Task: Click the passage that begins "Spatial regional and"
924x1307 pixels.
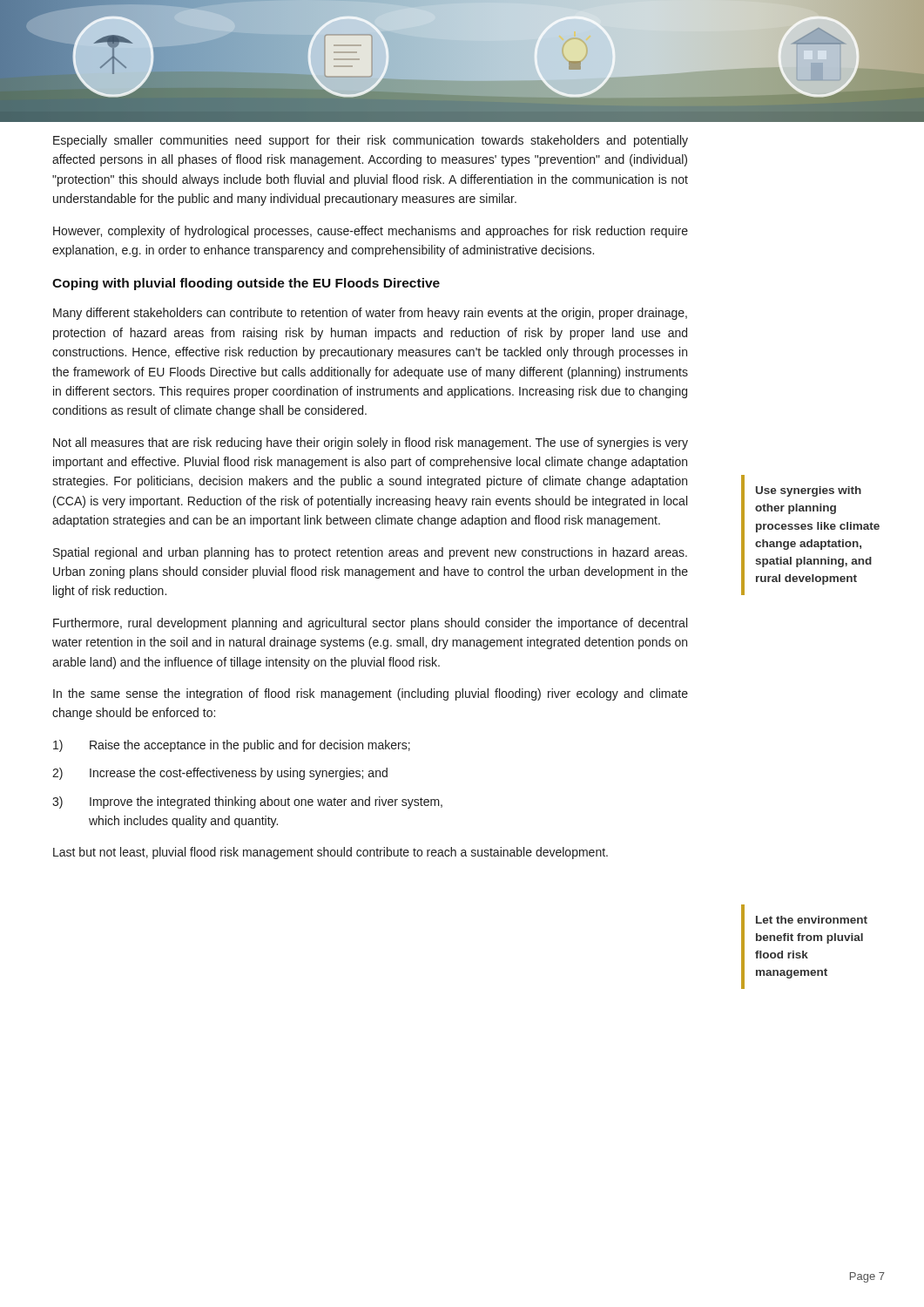Action: [x=370, y=572]
